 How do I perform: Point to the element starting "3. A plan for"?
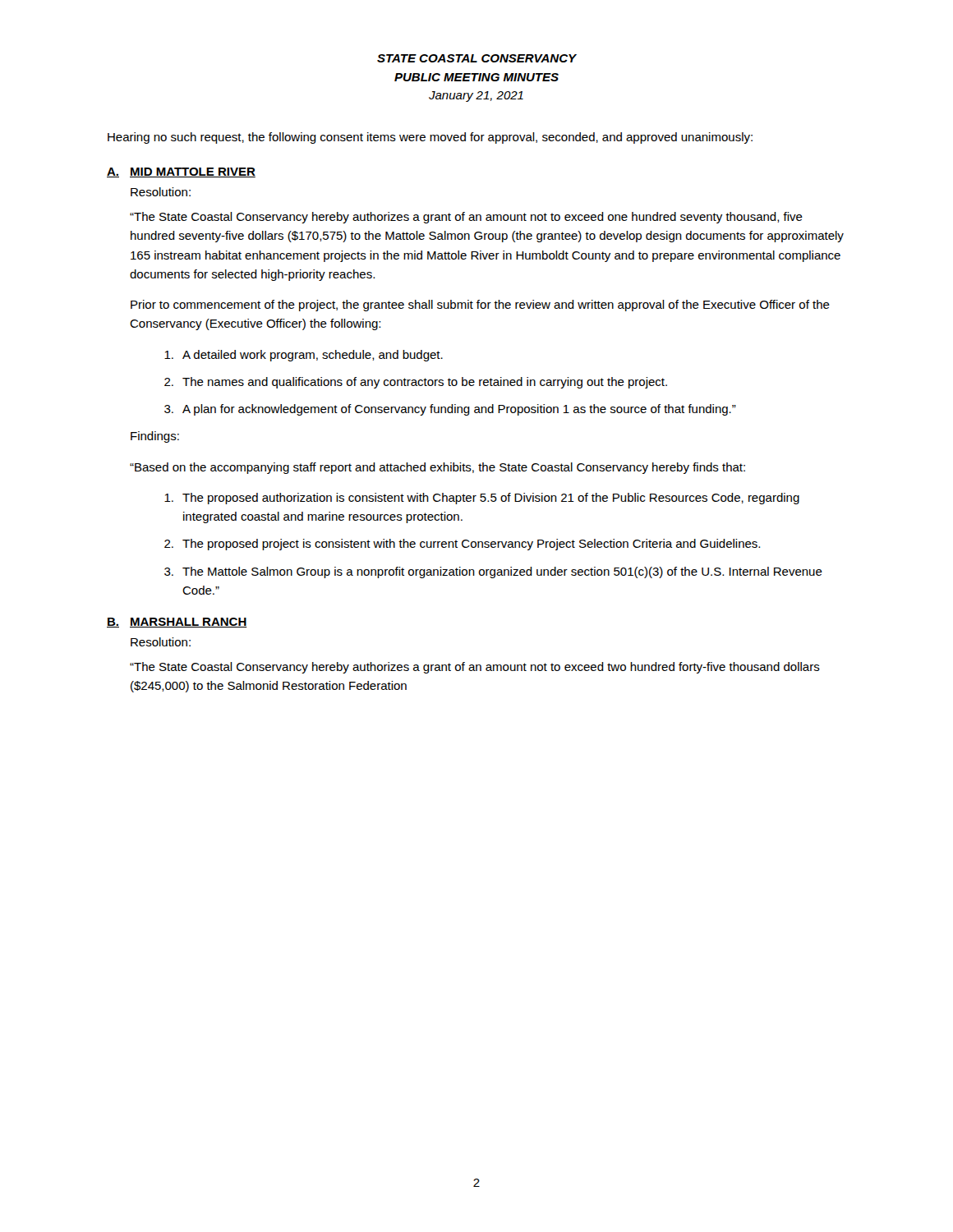446,409
